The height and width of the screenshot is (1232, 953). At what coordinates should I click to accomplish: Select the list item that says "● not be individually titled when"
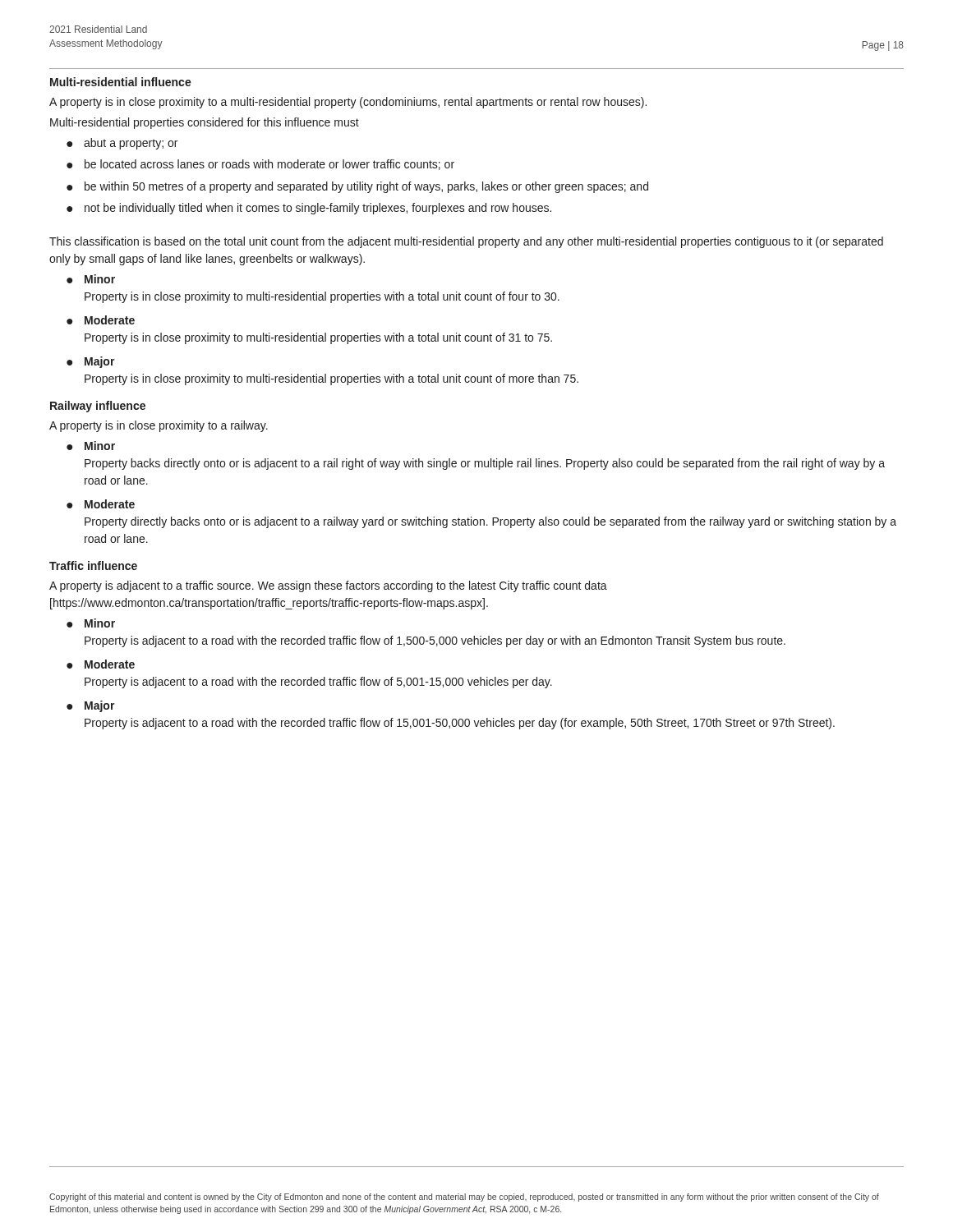point(485,209)
